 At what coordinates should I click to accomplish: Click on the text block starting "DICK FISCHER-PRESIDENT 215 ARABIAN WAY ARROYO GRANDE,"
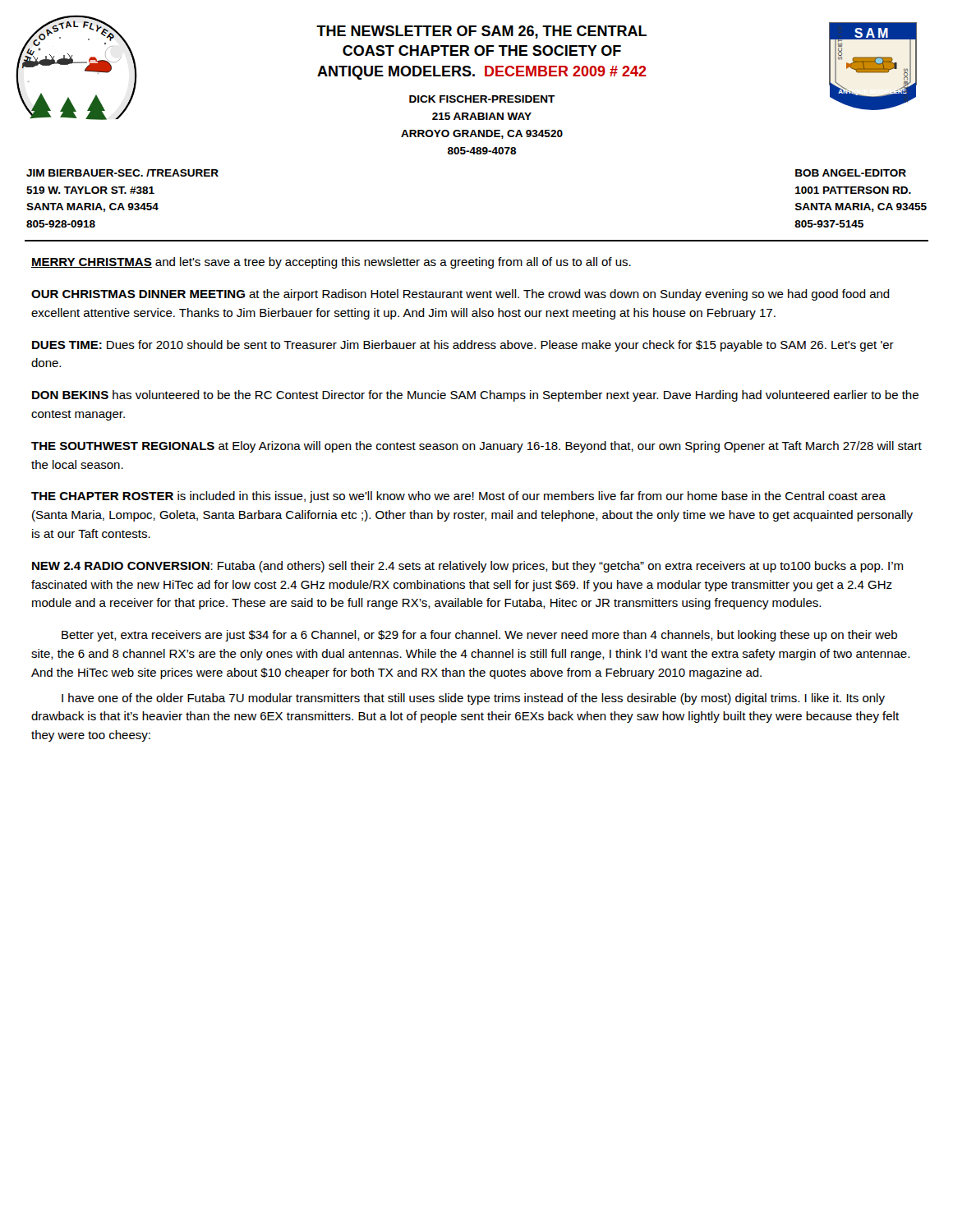(x=482, y=125)
